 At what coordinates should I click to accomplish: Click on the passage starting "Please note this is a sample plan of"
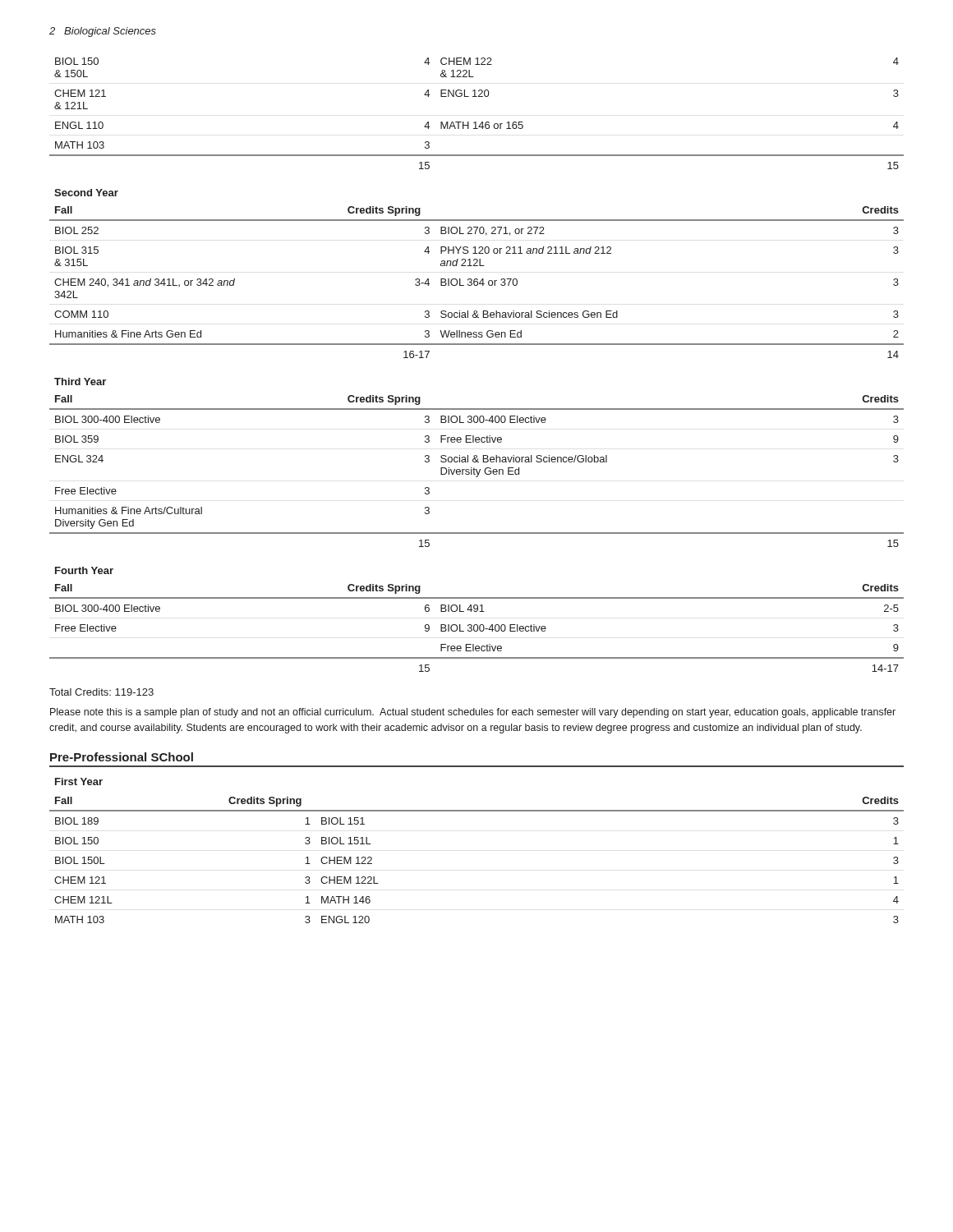click(x=472, y=720)
